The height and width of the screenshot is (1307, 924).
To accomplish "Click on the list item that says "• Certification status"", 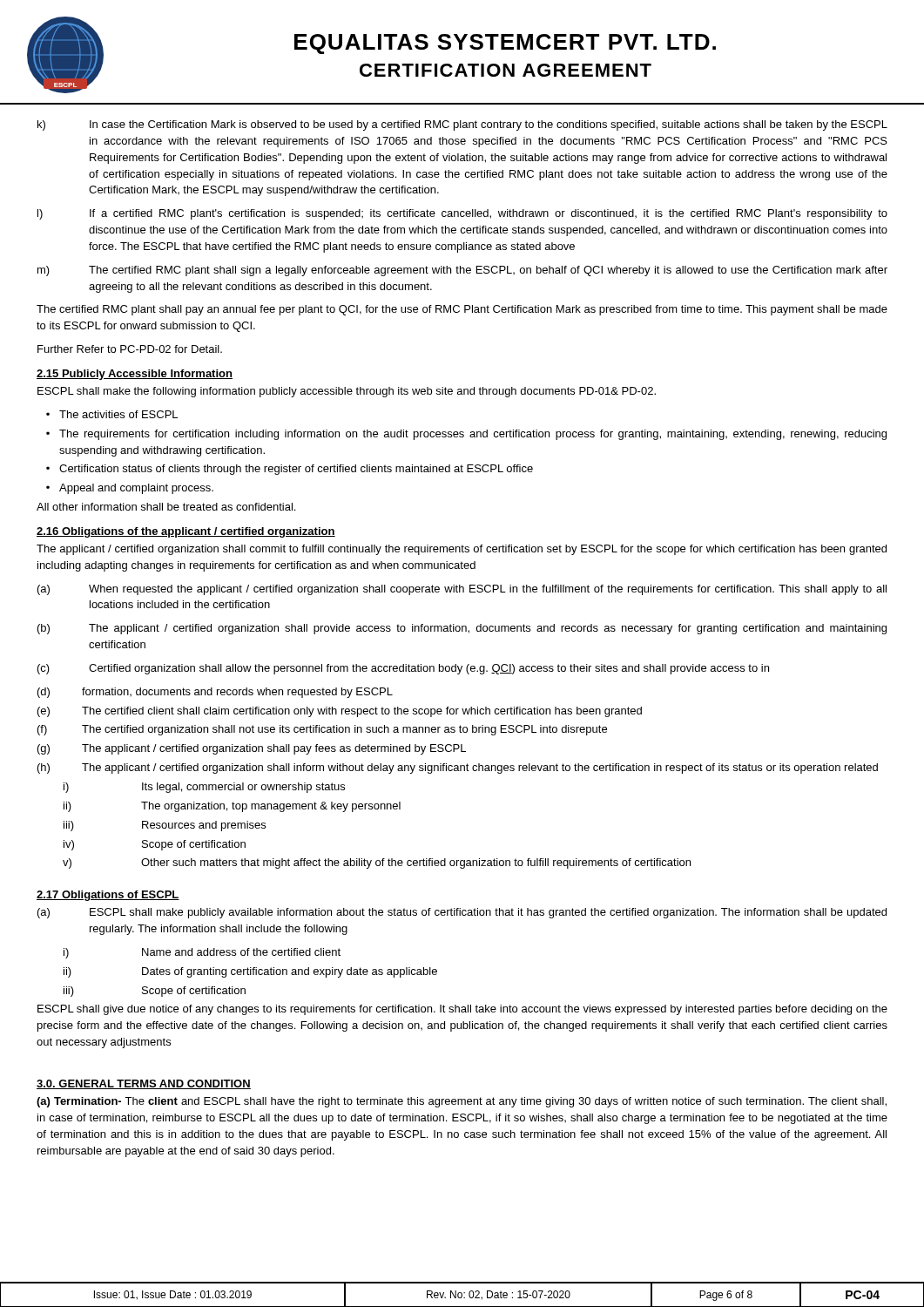I will tap(462, 469).
